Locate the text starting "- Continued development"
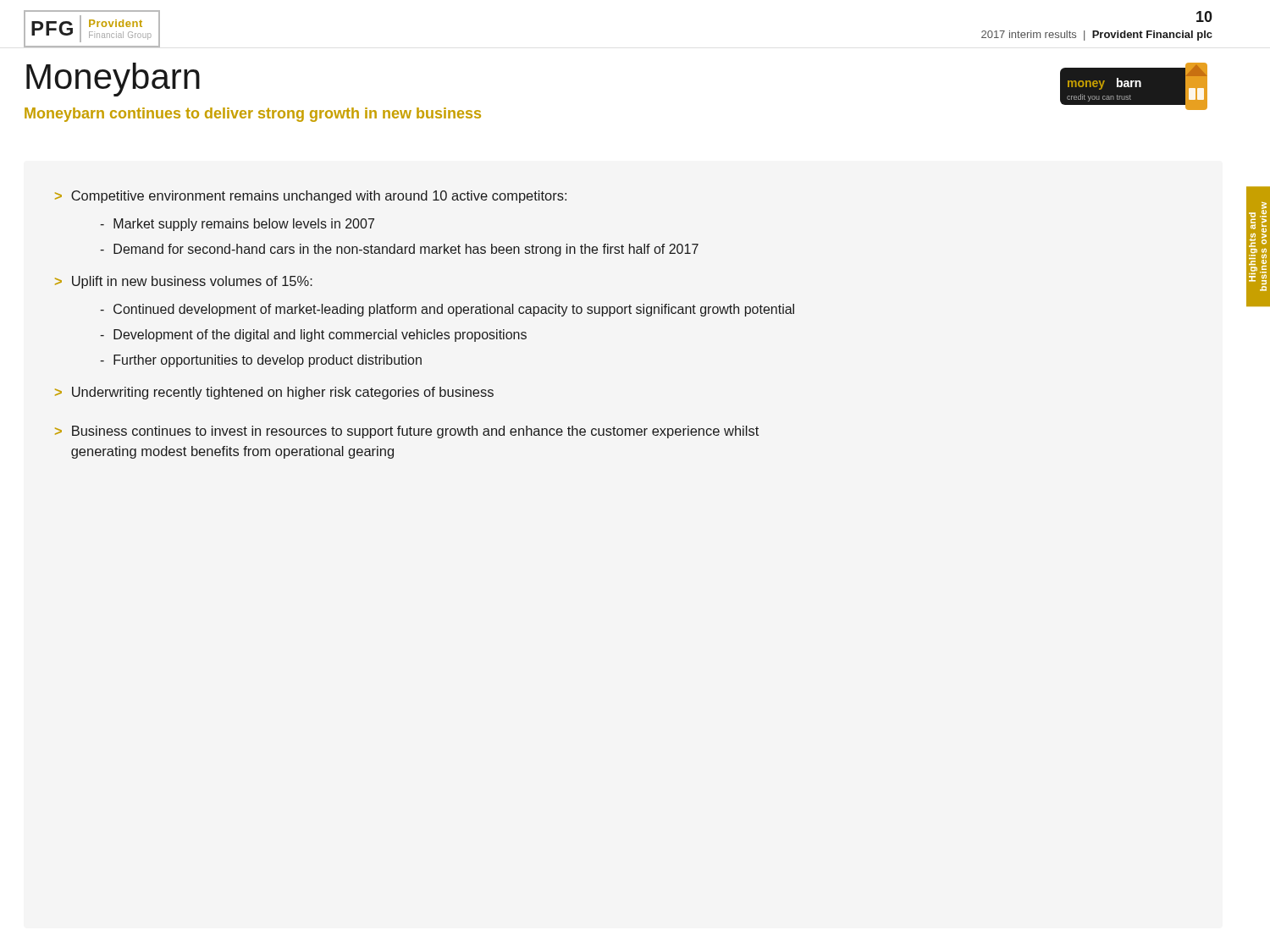Viewport: 1270px width, 952px height. tap(448, 310)
